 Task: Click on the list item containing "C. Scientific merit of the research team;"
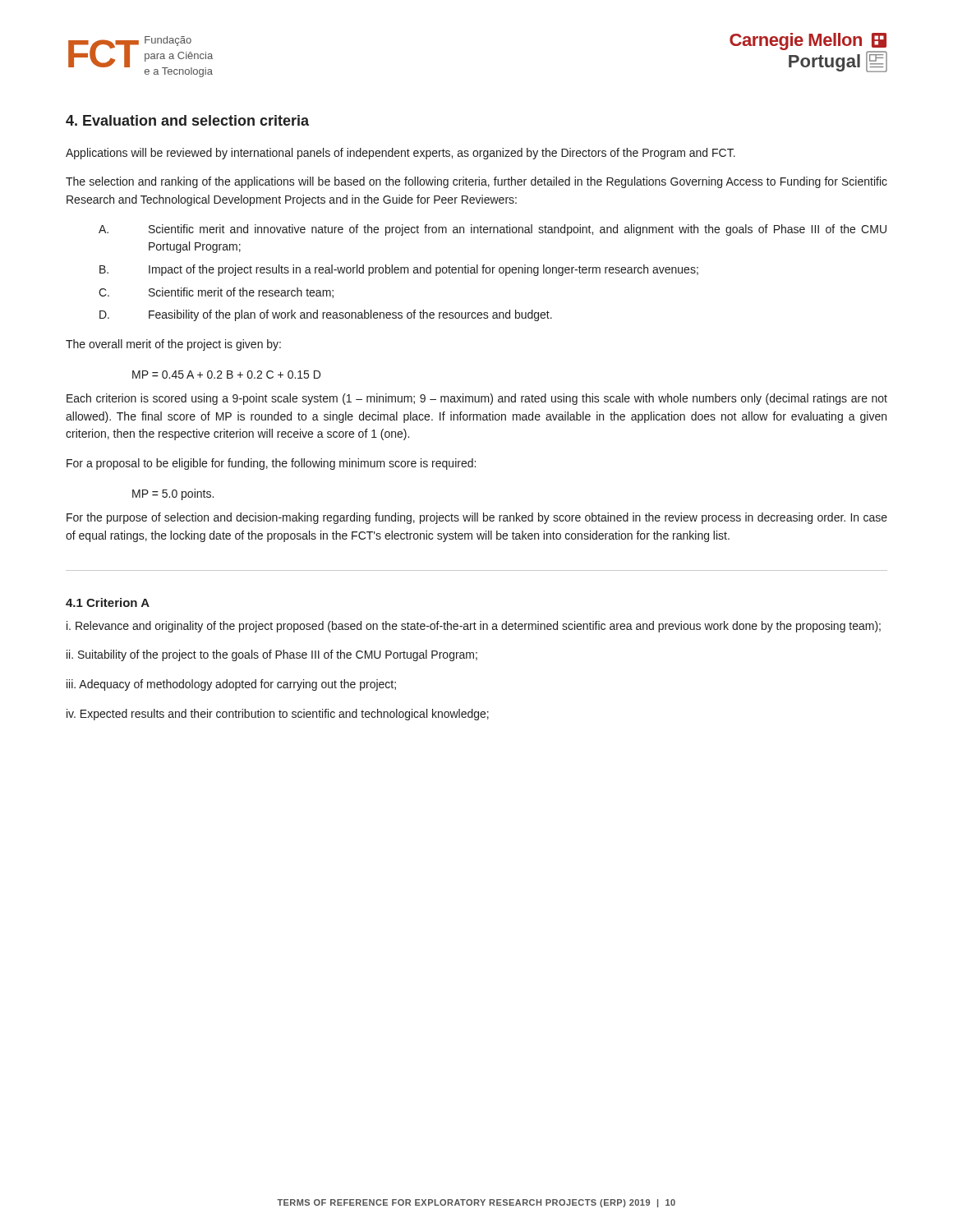click(216, 293)
